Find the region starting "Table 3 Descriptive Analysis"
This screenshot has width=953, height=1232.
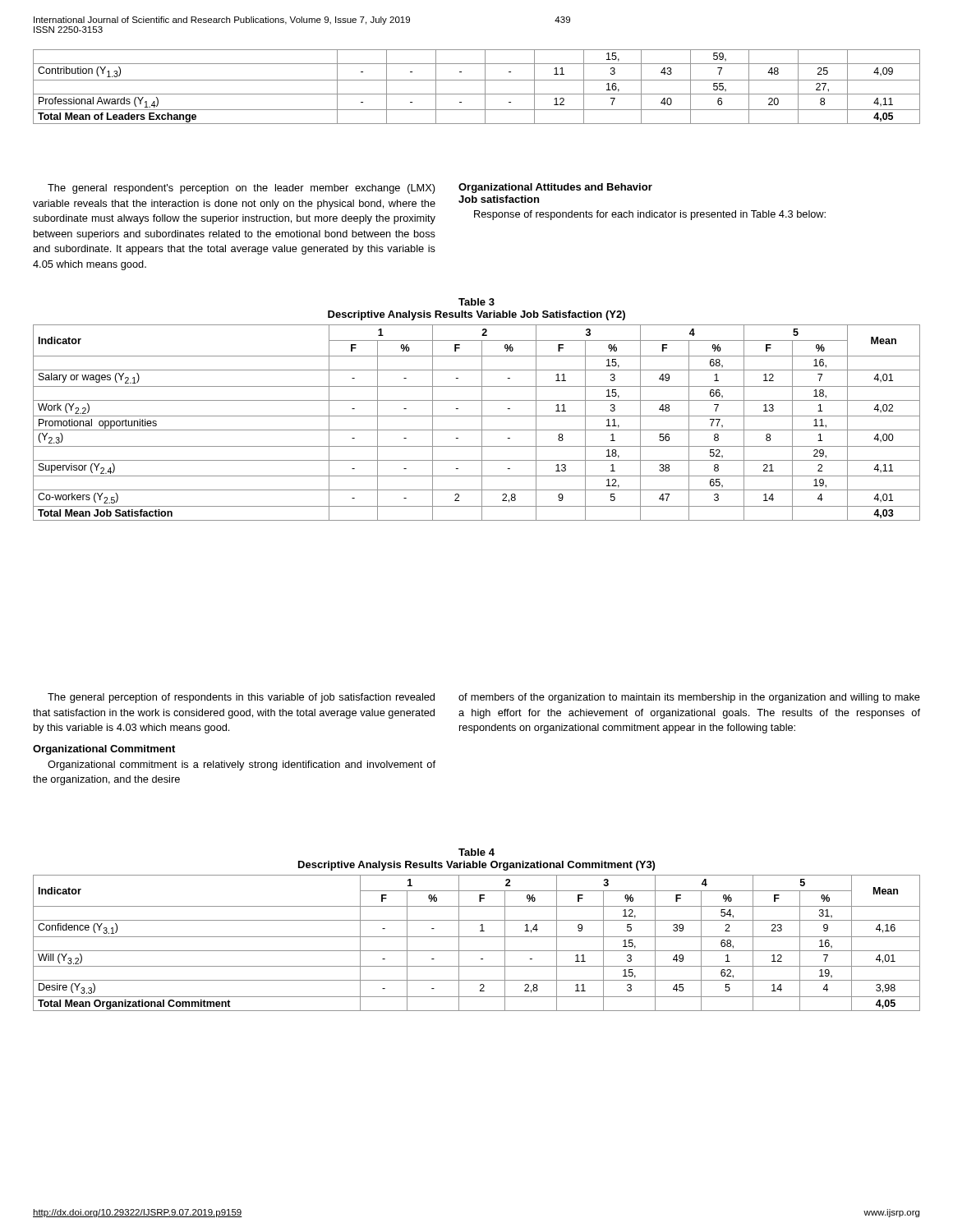point(476,308)
